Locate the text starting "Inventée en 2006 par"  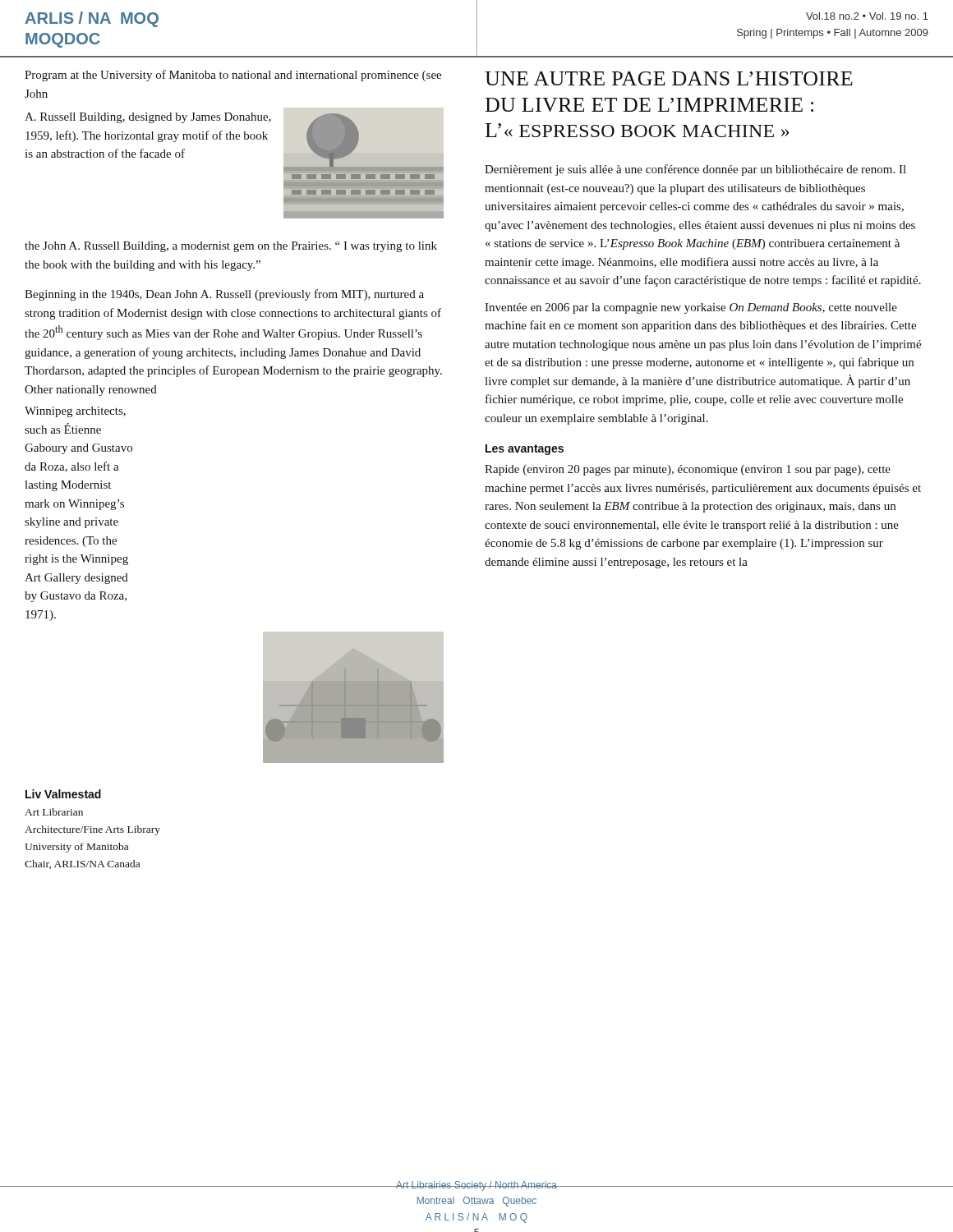click(707, 363)
